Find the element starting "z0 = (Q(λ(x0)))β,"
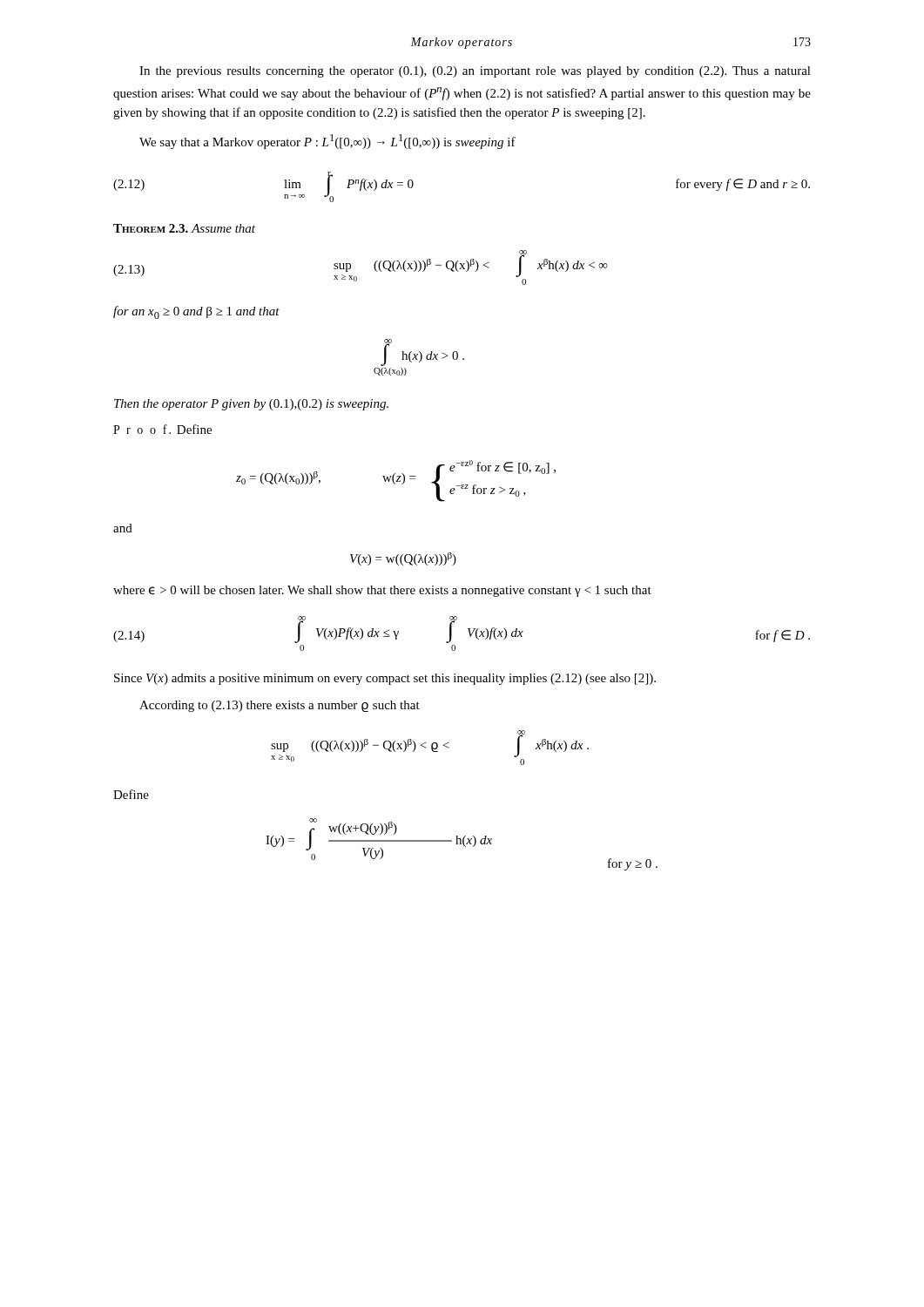 click(462, 477)
